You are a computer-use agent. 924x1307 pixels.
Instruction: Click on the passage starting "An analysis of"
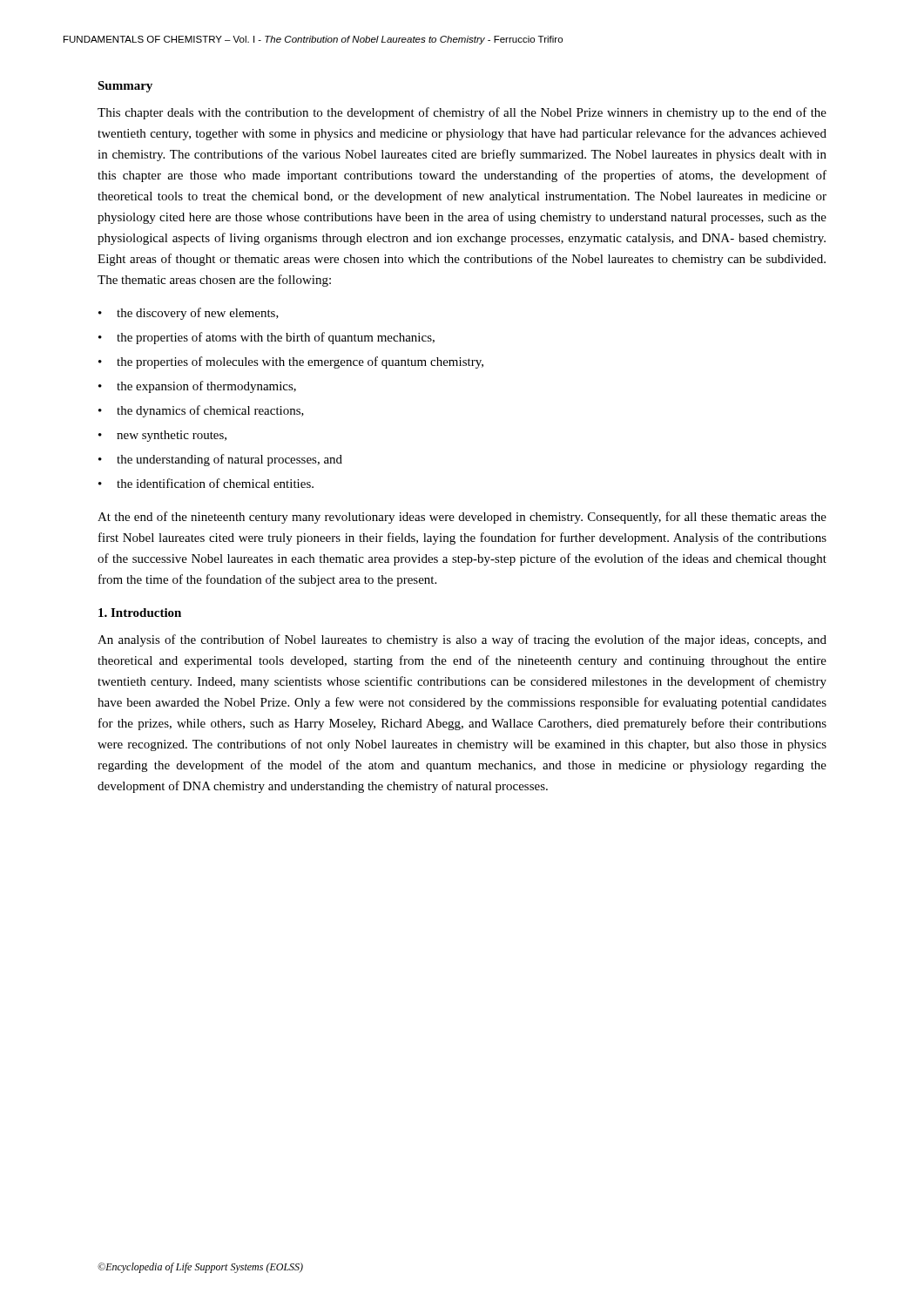462,713
